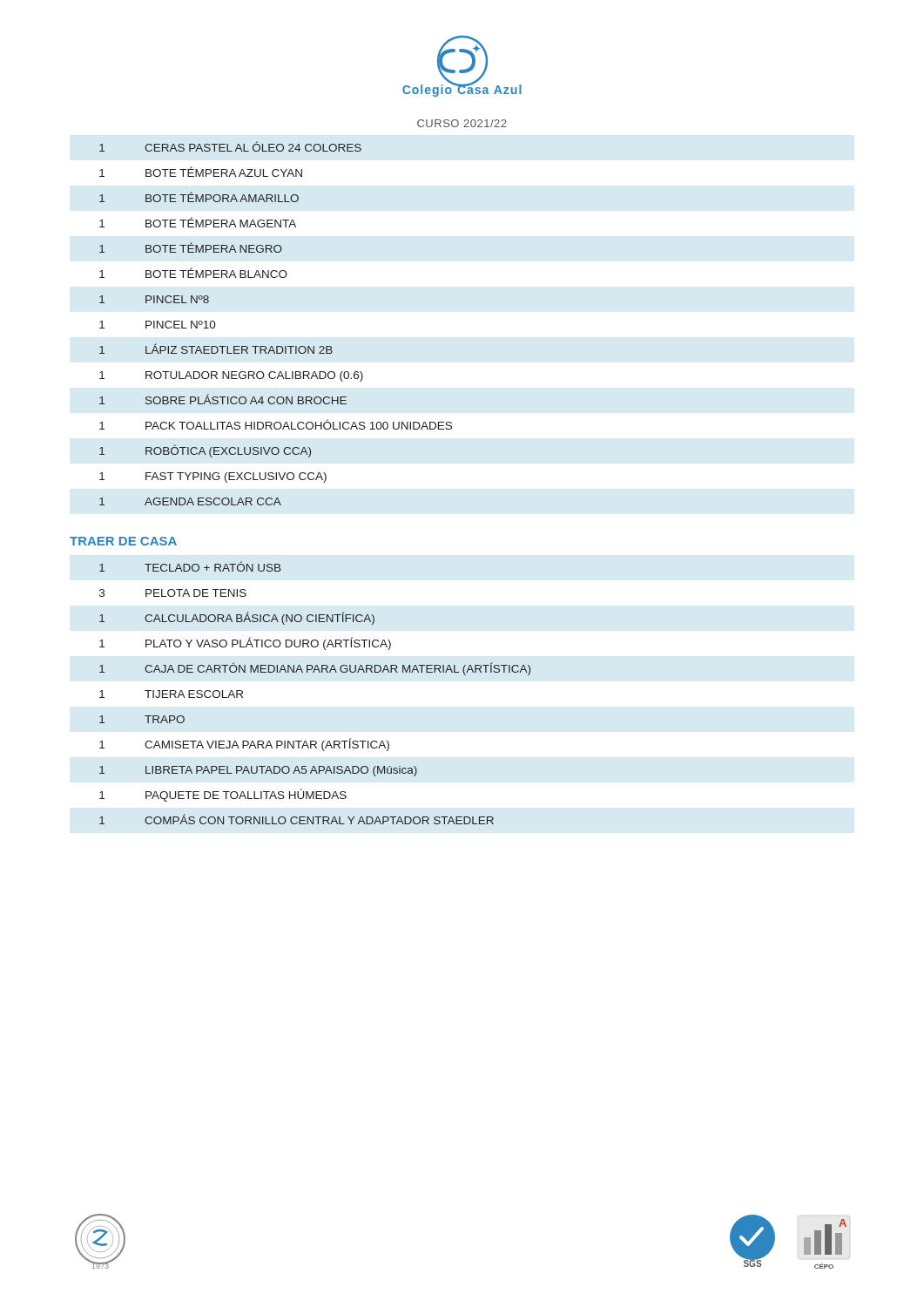Find the table that mentions "CALCULADORA BÁSICA (NO CIENTÍFICA)"
Screen dimensions: 1307x924
[462, 694]
